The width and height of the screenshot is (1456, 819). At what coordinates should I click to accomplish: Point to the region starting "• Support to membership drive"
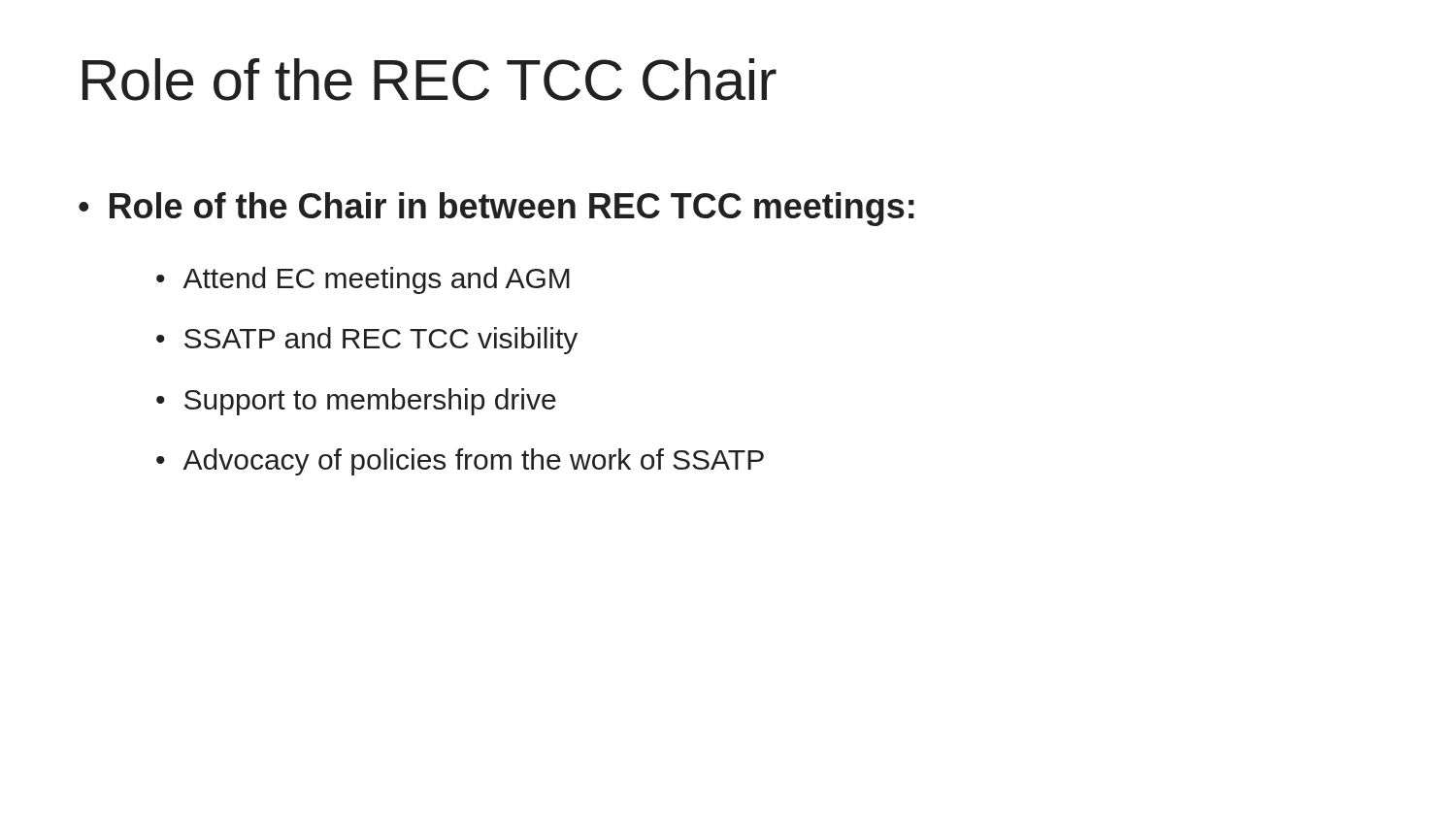click(356, 400)
